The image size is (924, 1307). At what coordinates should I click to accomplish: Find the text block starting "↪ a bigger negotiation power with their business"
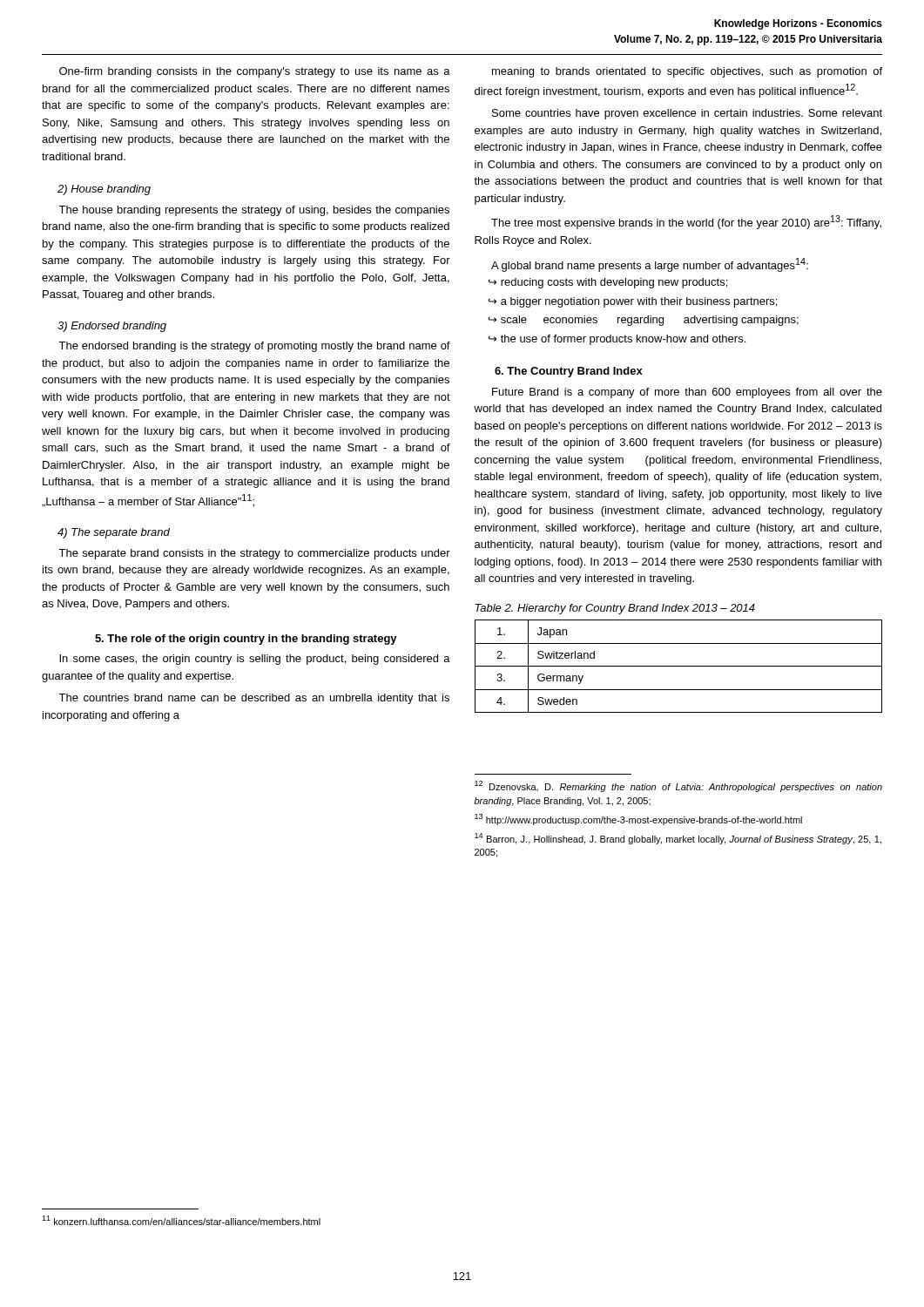click(x=633, y=301)
